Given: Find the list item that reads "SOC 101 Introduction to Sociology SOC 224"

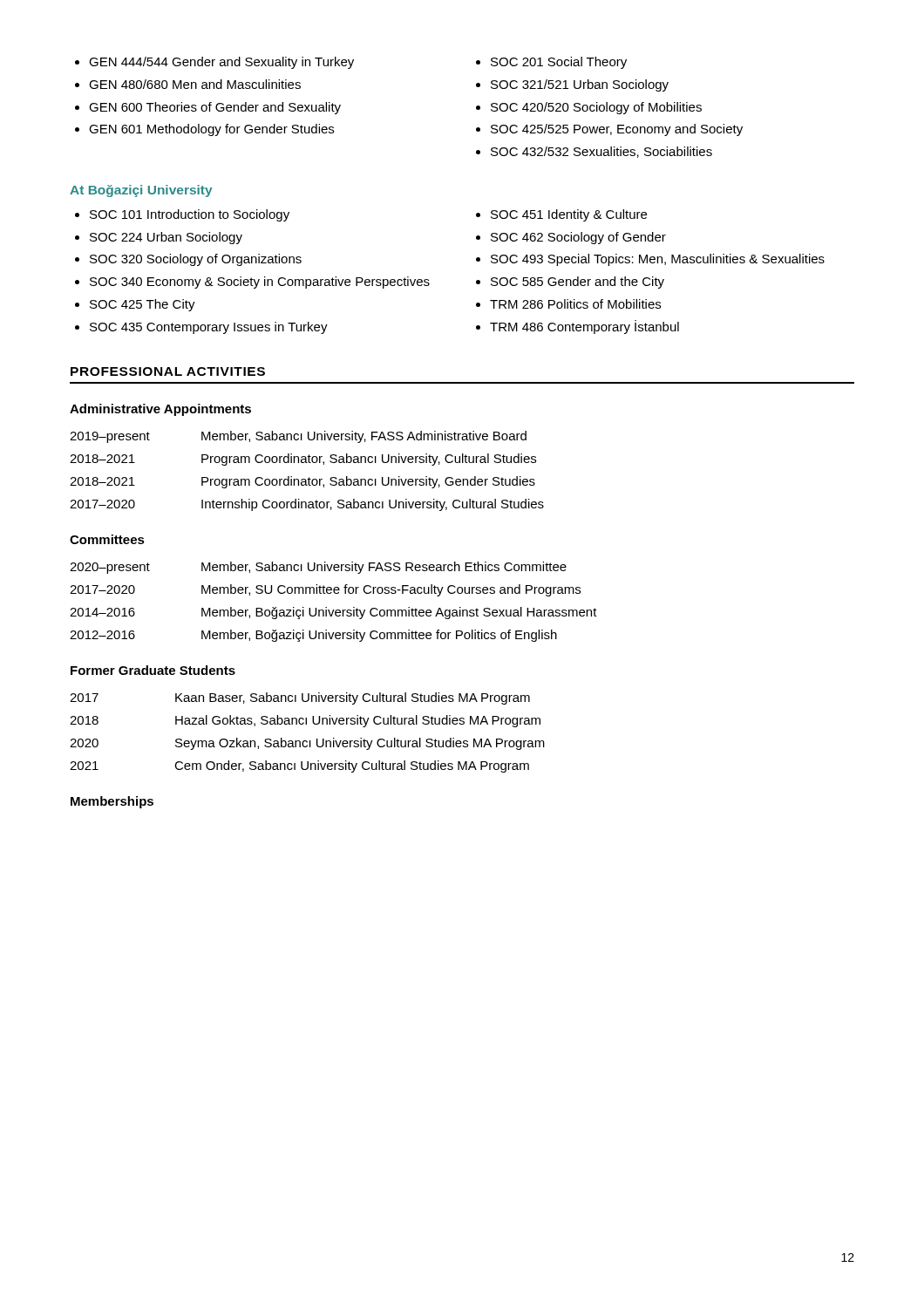Looking at the screenshot, I should point(262,270).
